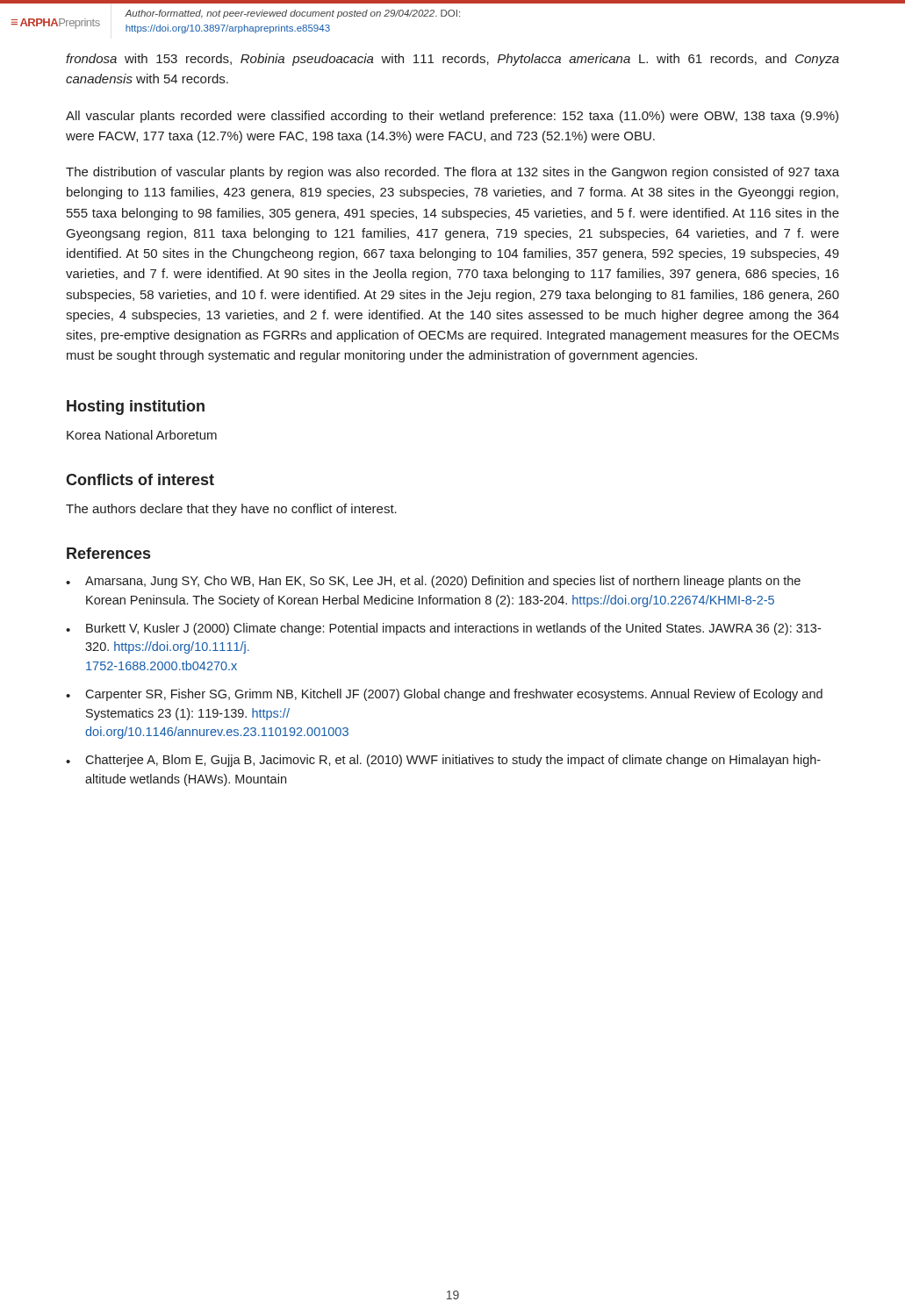Find "Hosting institution" on this page
Image resolution: width=905 pixels, height=1316 pixels.
(136, 406)
